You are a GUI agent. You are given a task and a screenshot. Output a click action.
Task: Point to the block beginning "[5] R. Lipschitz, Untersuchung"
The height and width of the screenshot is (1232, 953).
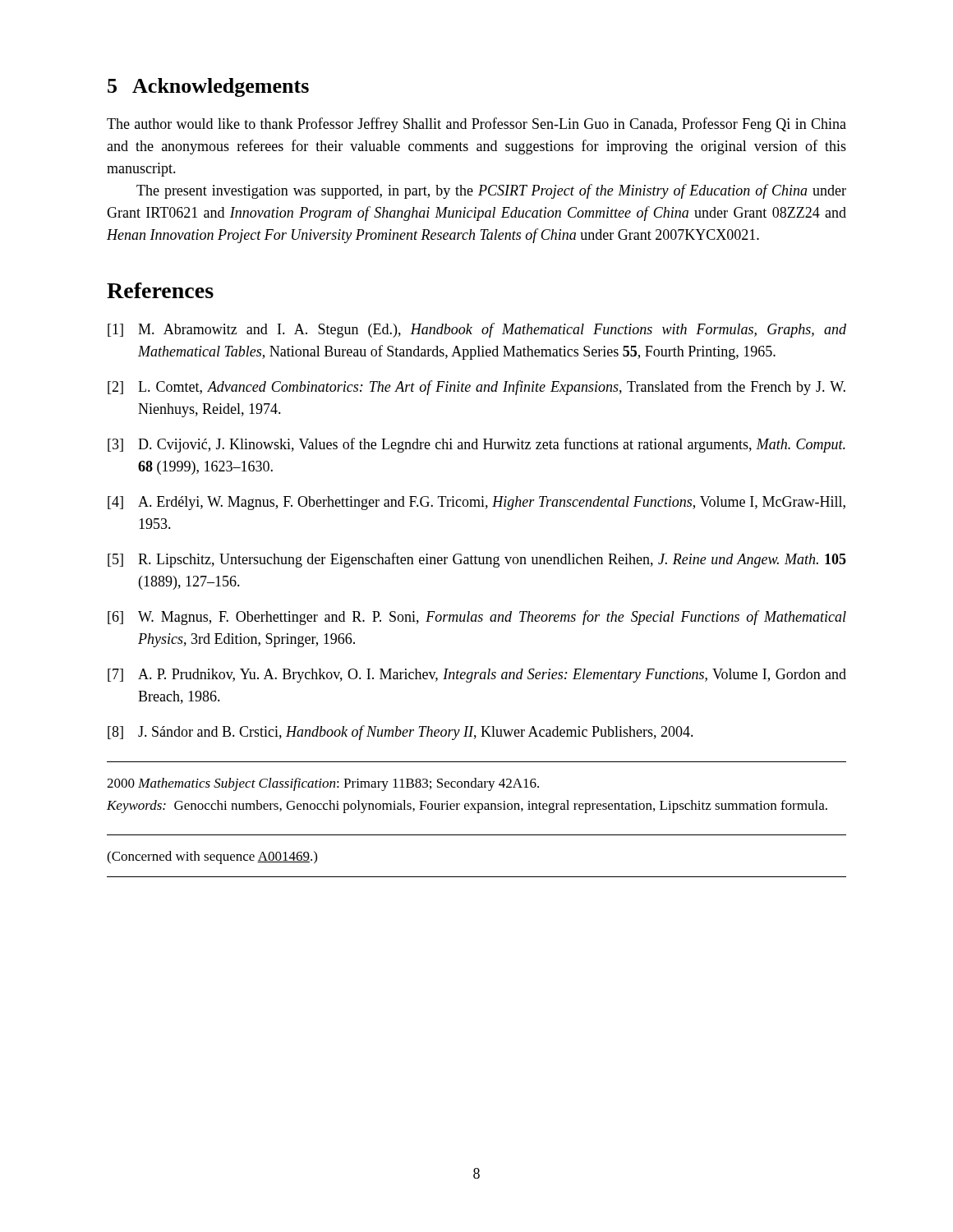tap(476, 571)
